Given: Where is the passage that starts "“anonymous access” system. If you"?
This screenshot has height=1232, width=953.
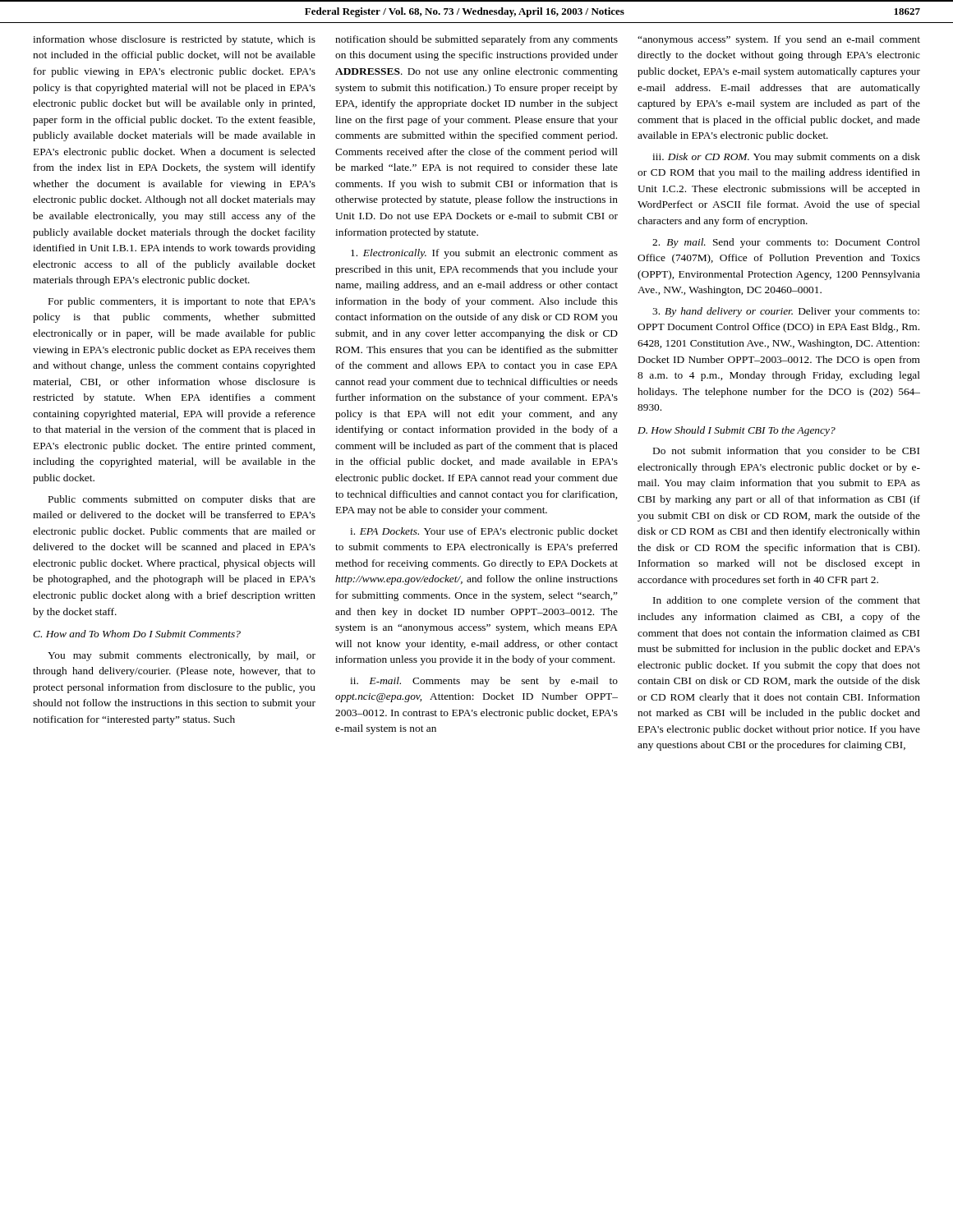Looking at the screenshot, I should point(779,87).
